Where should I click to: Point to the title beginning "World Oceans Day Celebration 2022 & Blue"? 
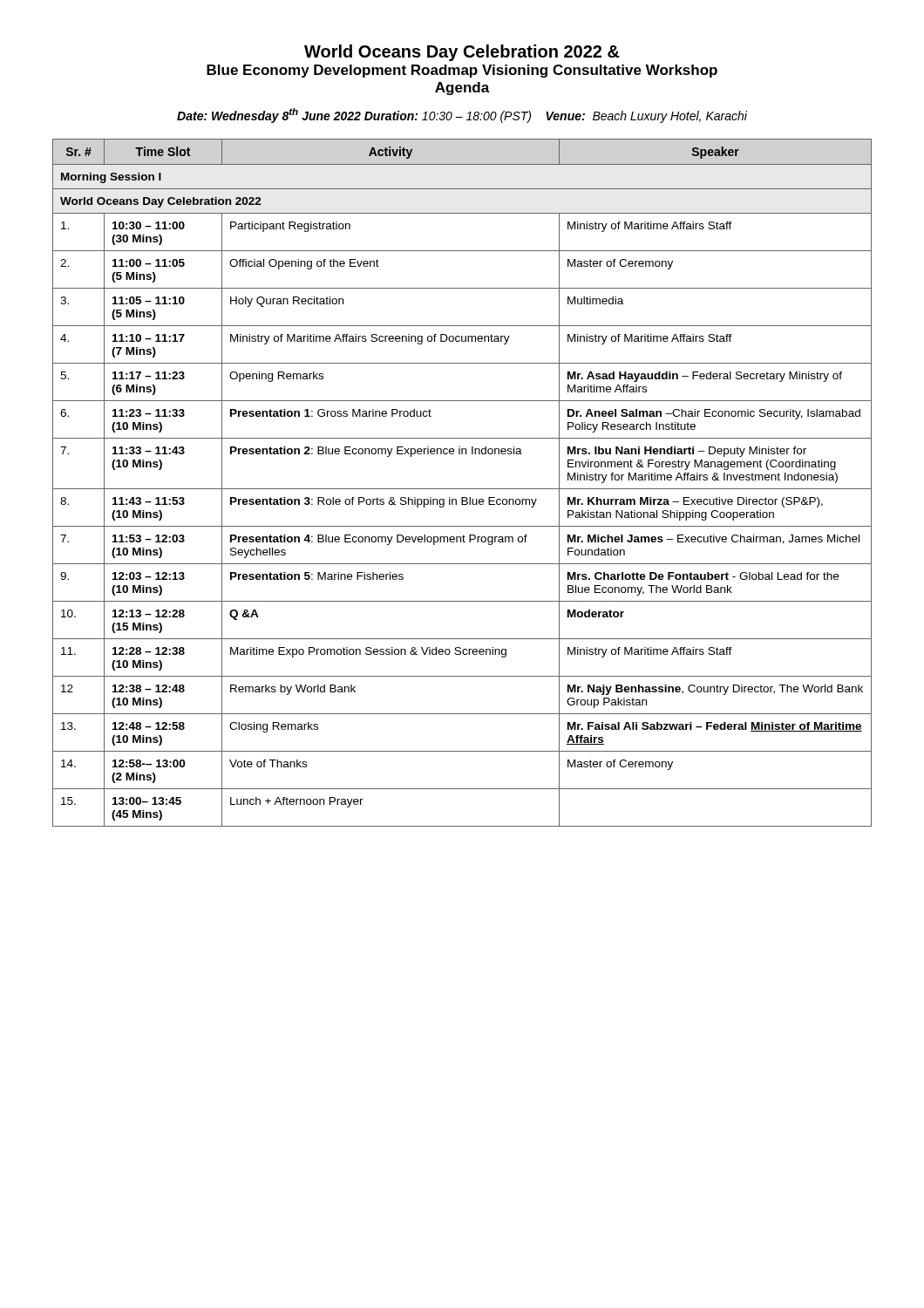[462, 69]
